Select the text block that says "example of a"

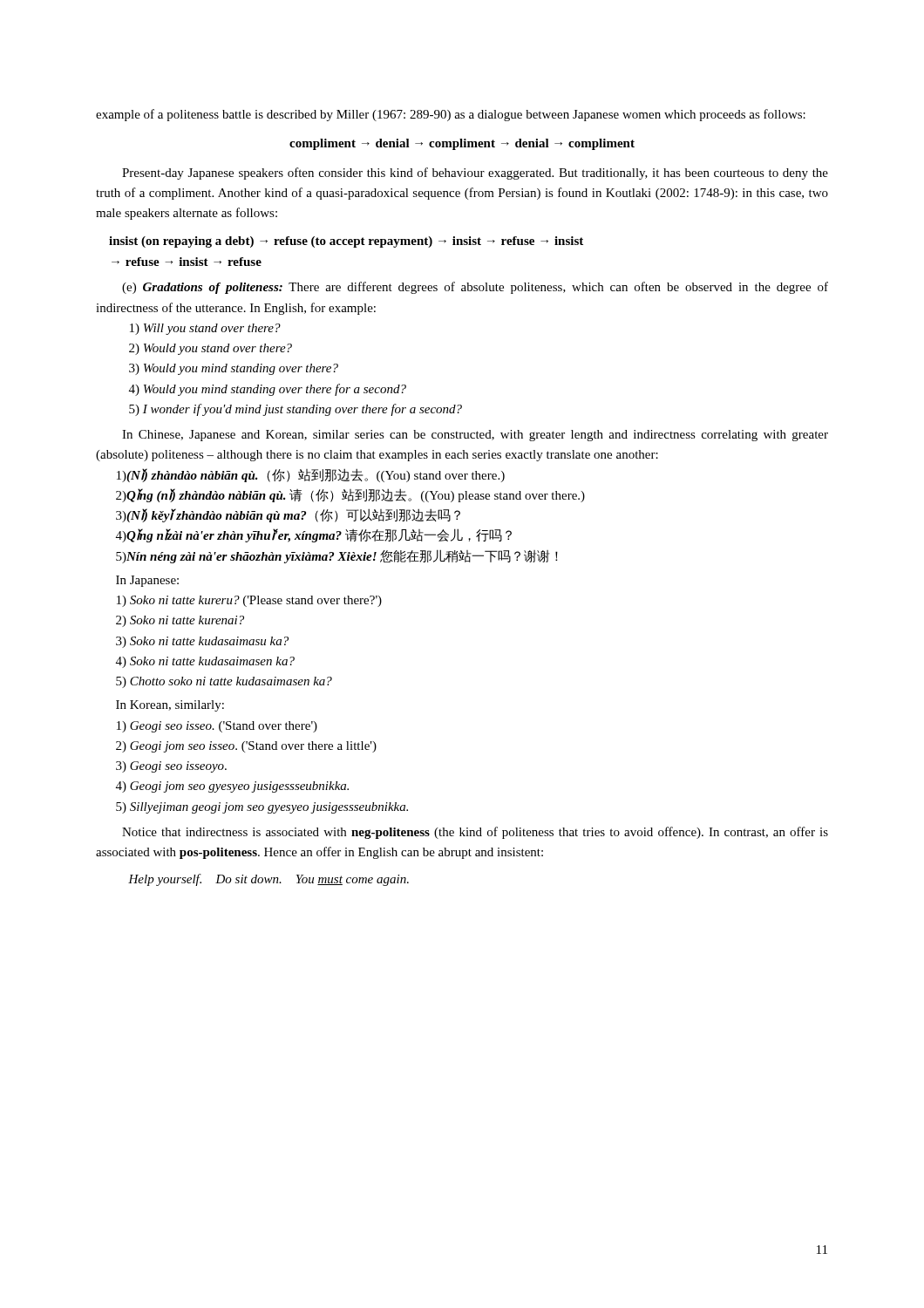pos(462,115)
